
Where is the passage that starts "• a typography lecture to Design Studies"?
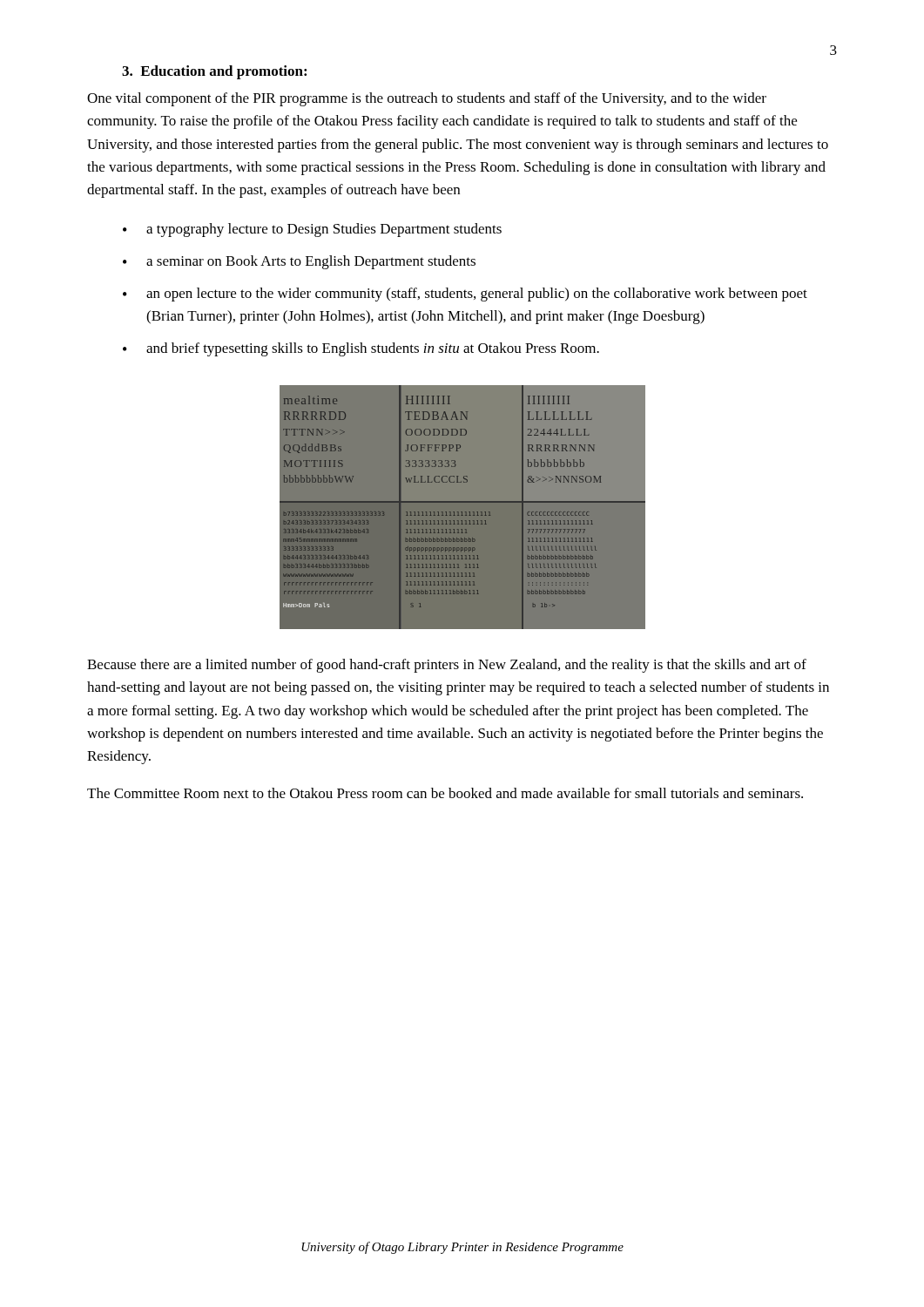tap(479, 229)
